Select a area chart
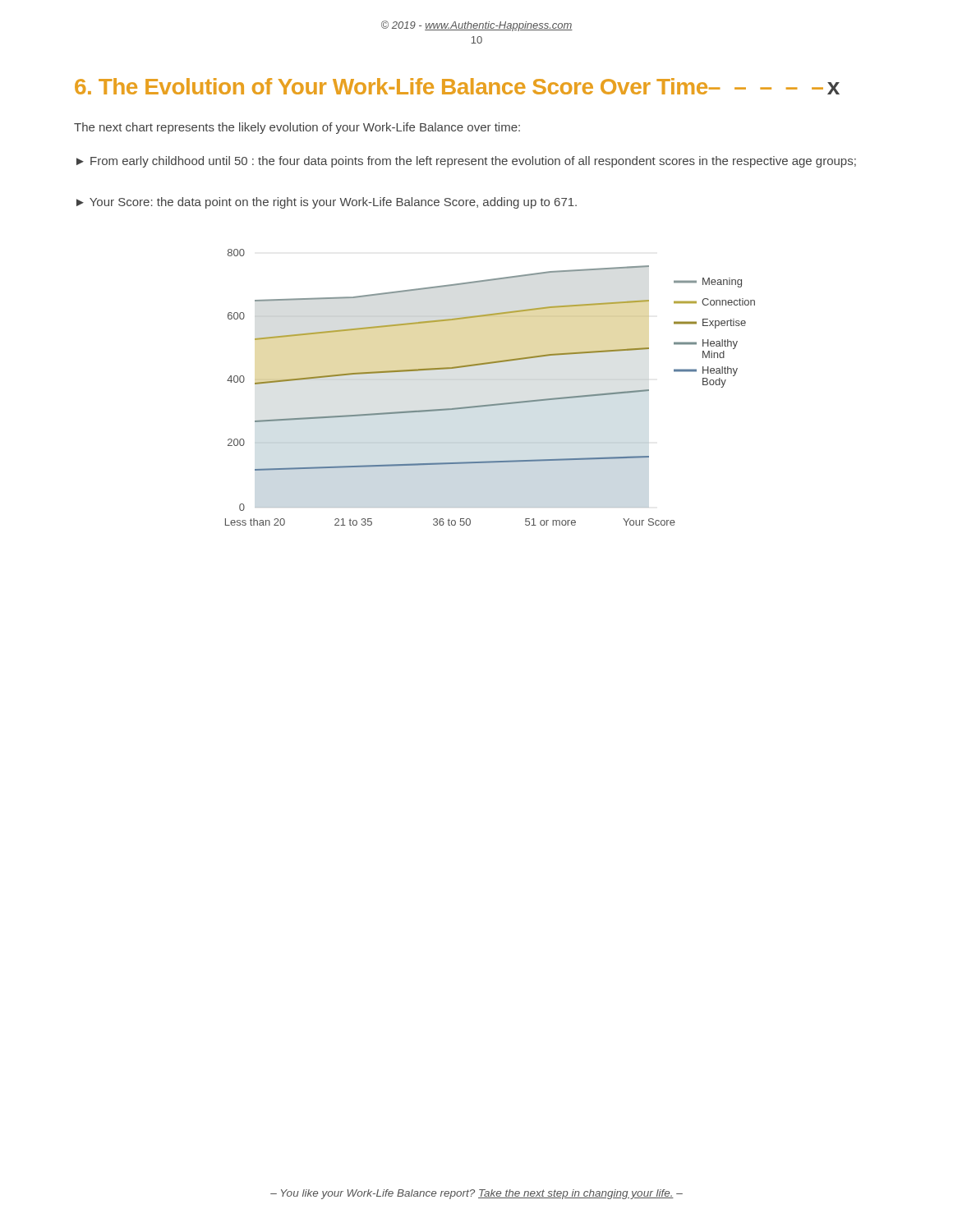 tap(476, 397)
